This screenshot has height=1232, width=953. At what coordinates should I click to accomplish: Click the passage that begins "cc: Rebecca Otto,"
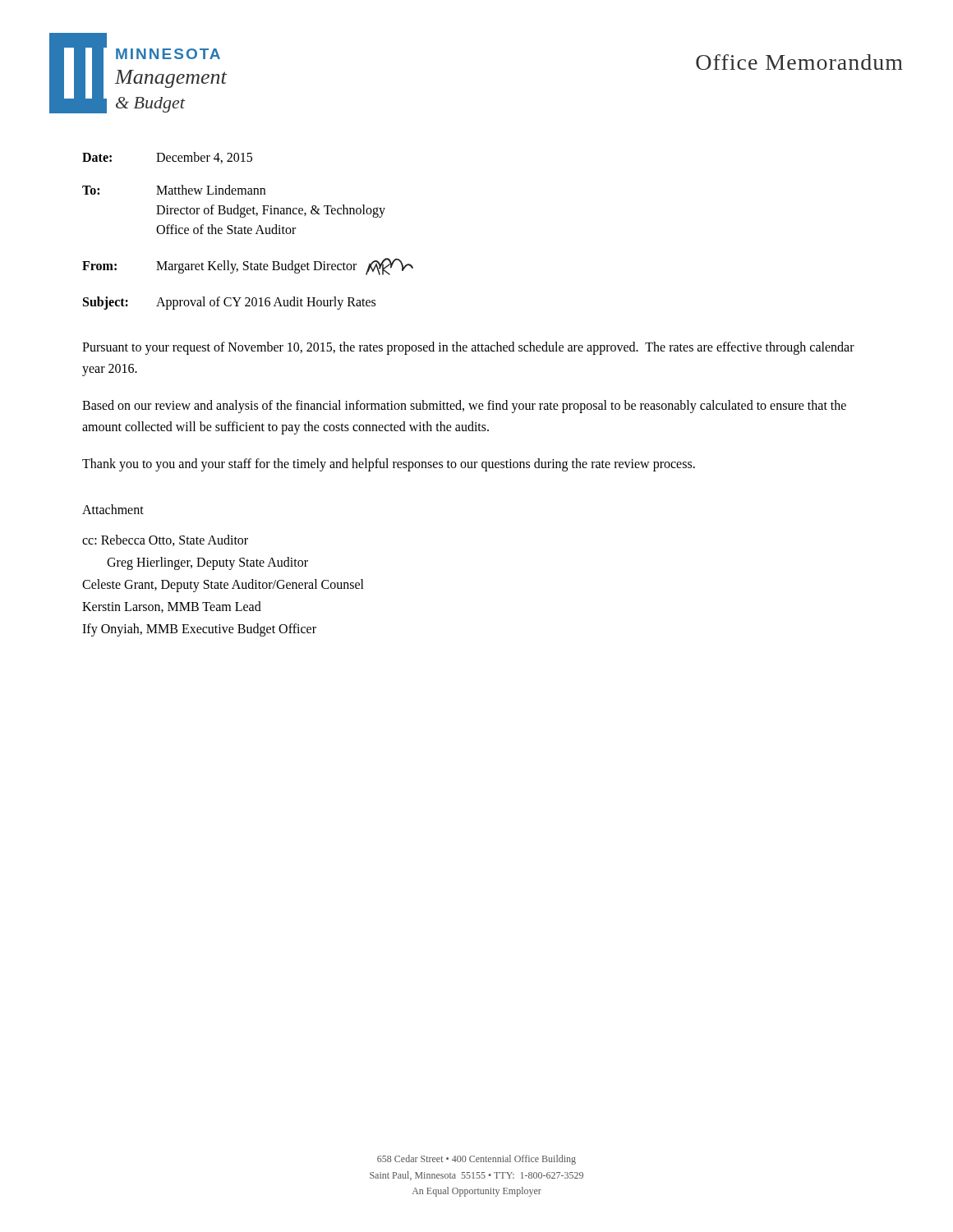coord(223,584)
